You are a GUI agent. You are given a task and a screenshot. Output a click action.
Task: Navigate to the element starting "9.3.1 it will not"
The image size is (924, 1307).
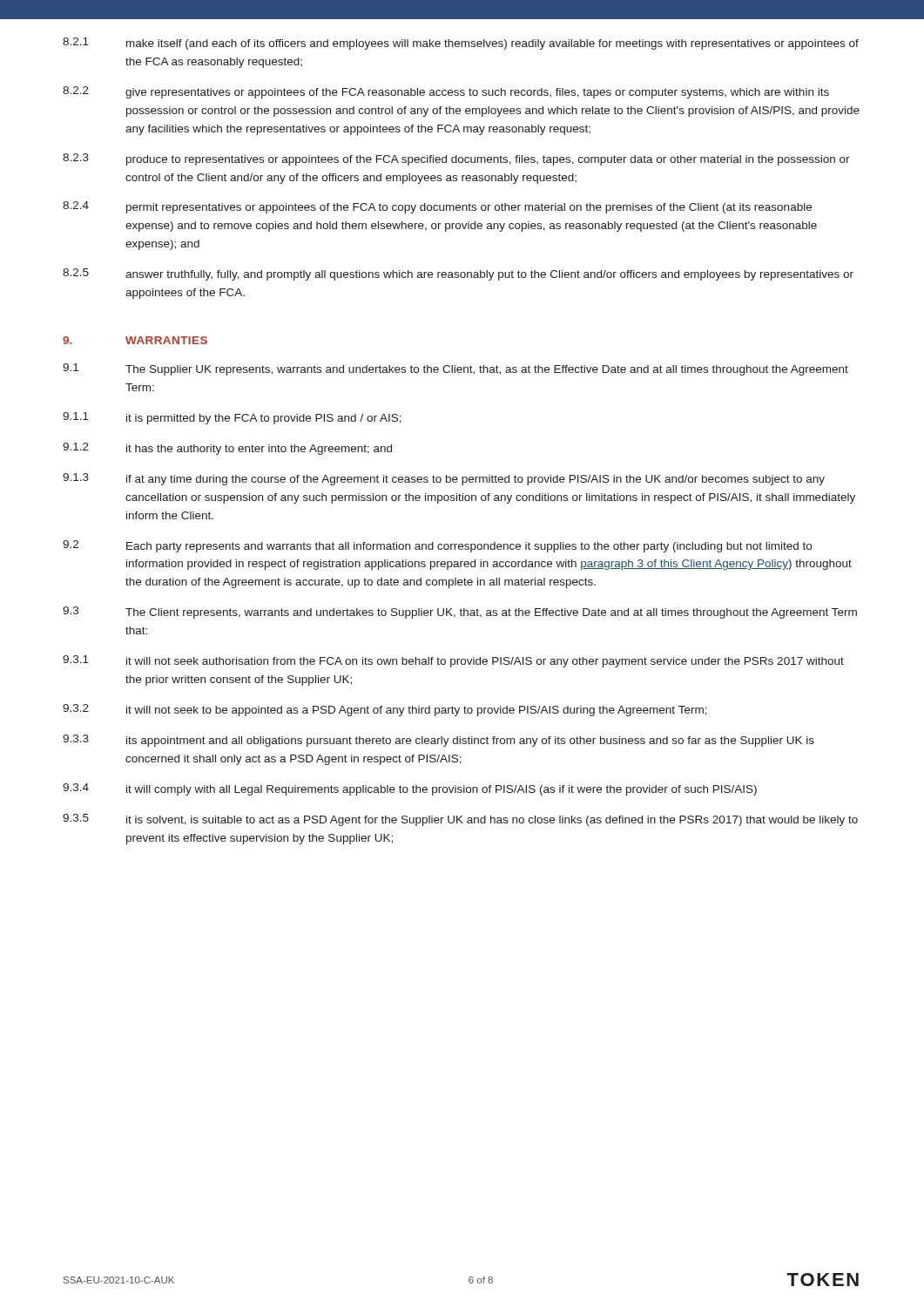coord(462,671)
